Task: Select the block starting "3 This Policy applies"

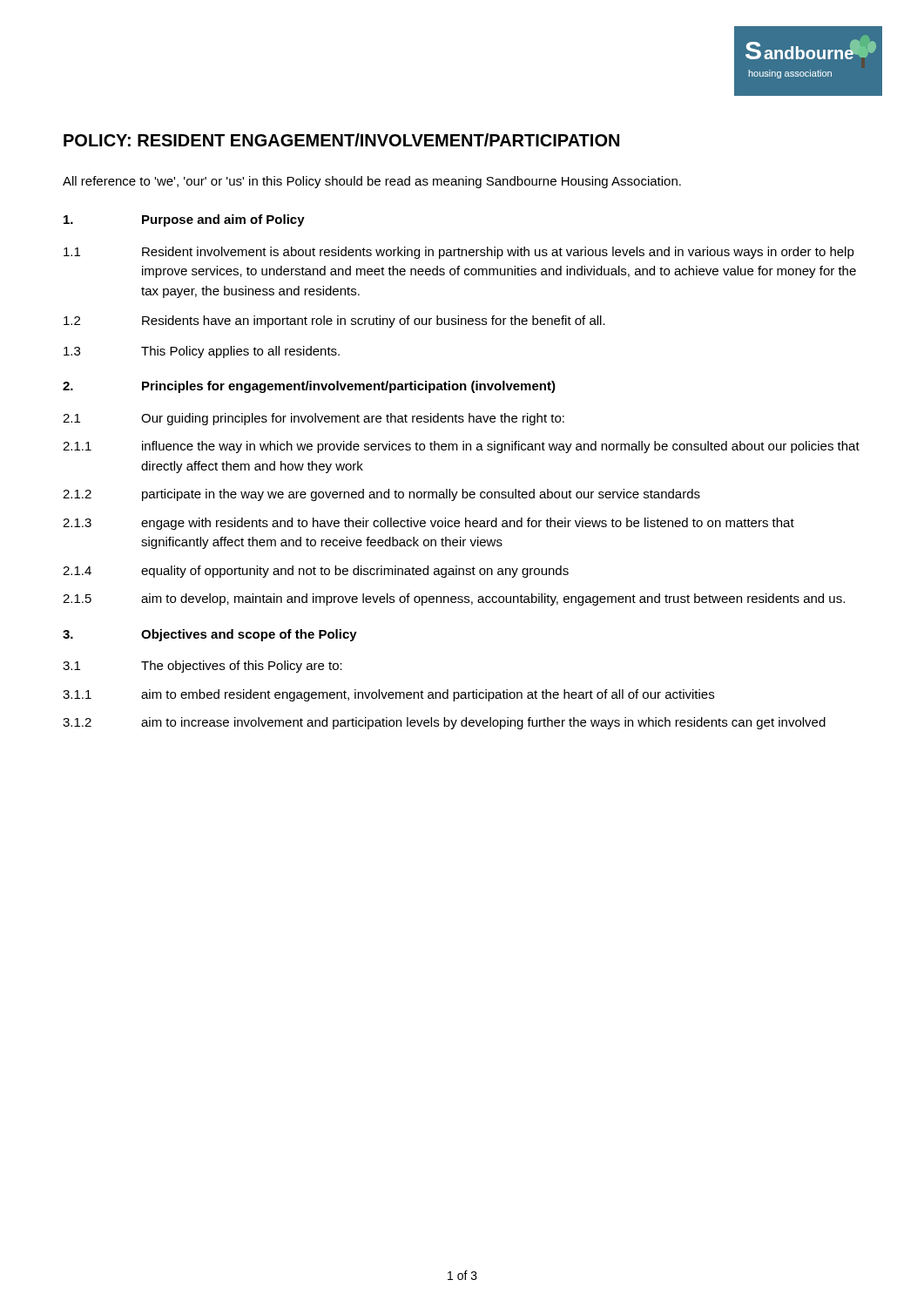Action: pyautogui.click(x=202, y=352)
